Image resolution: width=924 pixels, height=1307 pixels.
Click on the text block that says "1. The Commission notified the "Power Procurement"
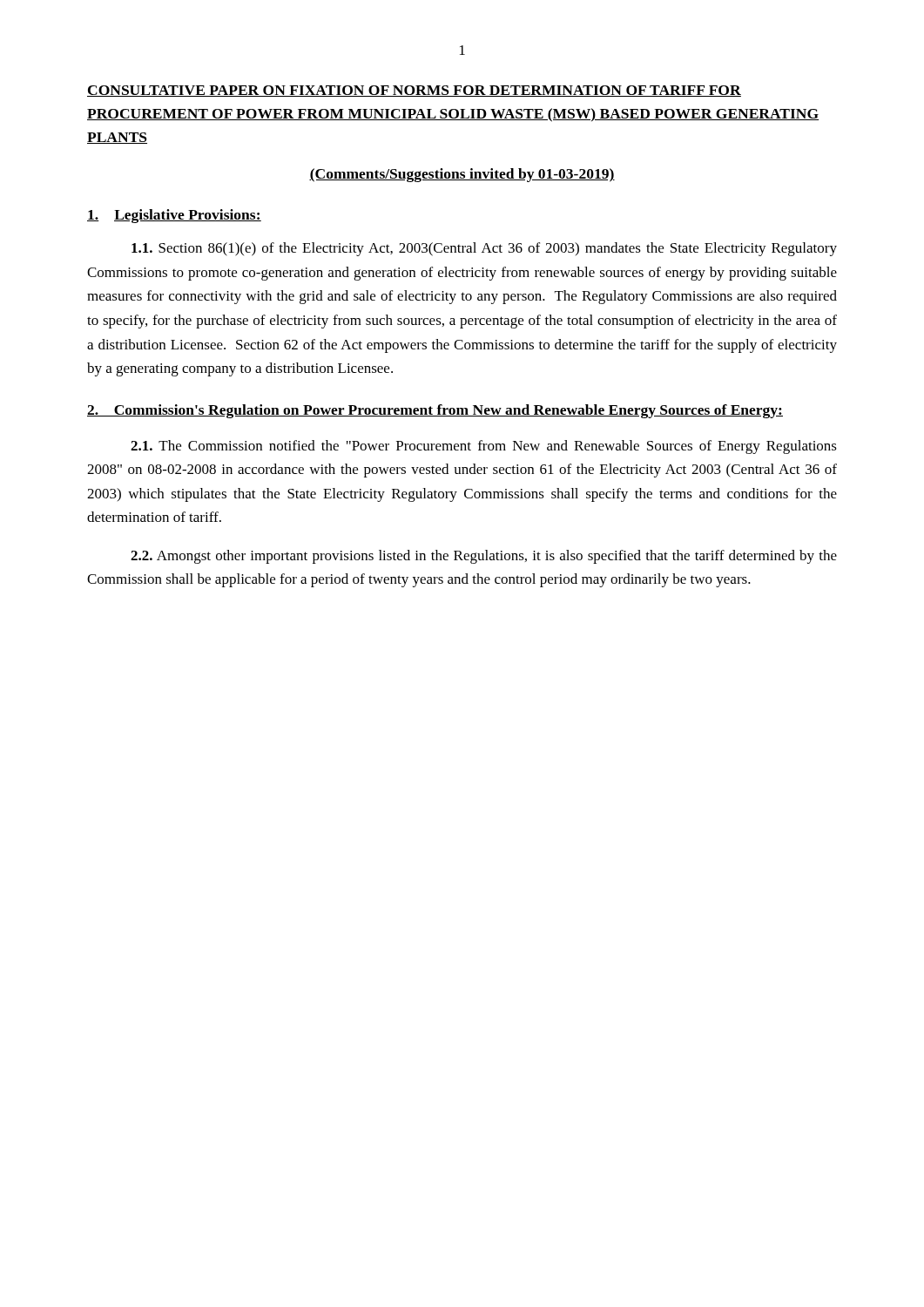tap(462, 481)
